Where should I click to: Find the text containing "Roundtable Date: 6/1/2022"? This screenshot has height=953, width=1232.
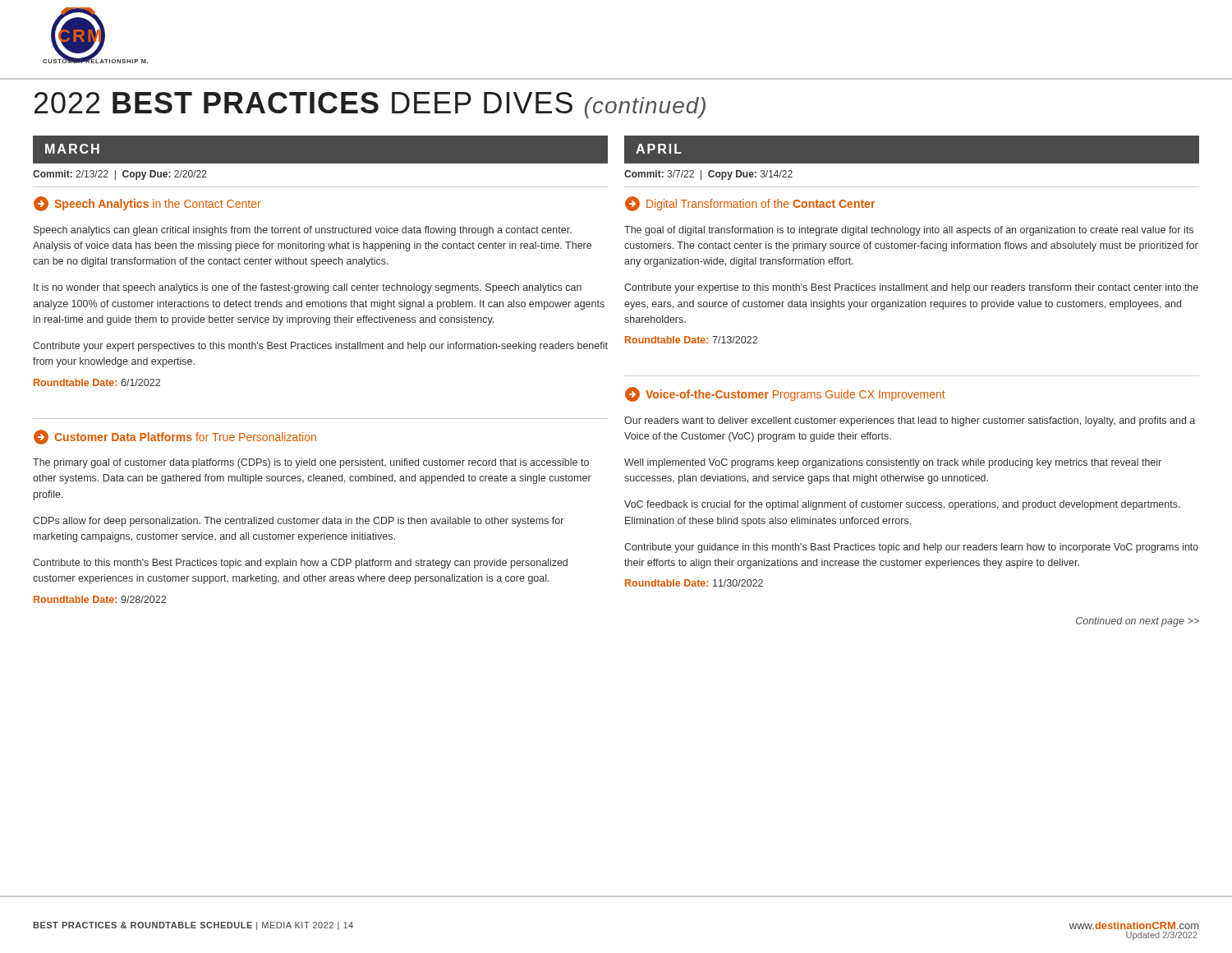[x=97, y=382]
